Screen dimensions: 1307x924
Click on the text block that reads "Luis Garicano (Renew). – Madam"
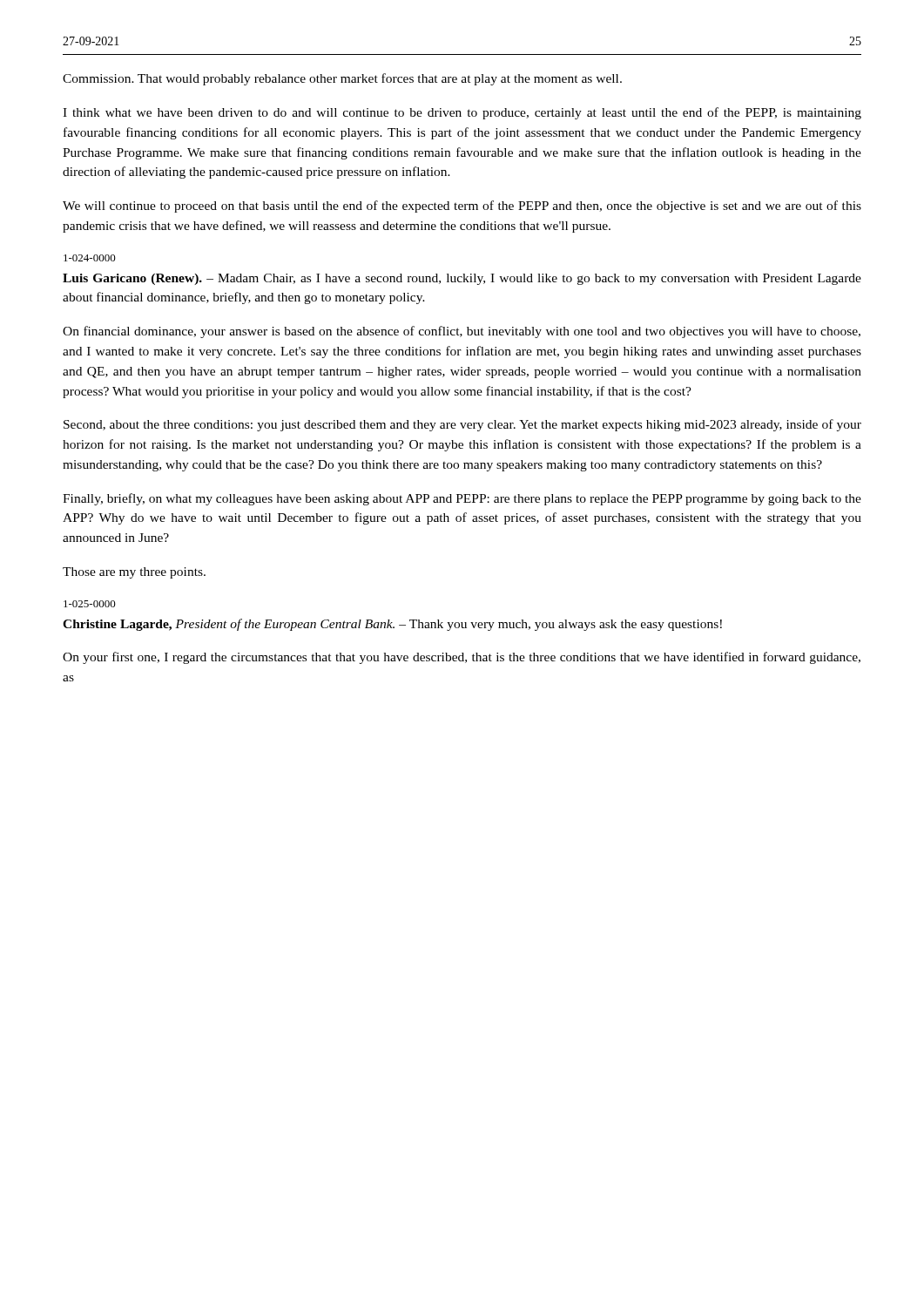coord(462,287)
